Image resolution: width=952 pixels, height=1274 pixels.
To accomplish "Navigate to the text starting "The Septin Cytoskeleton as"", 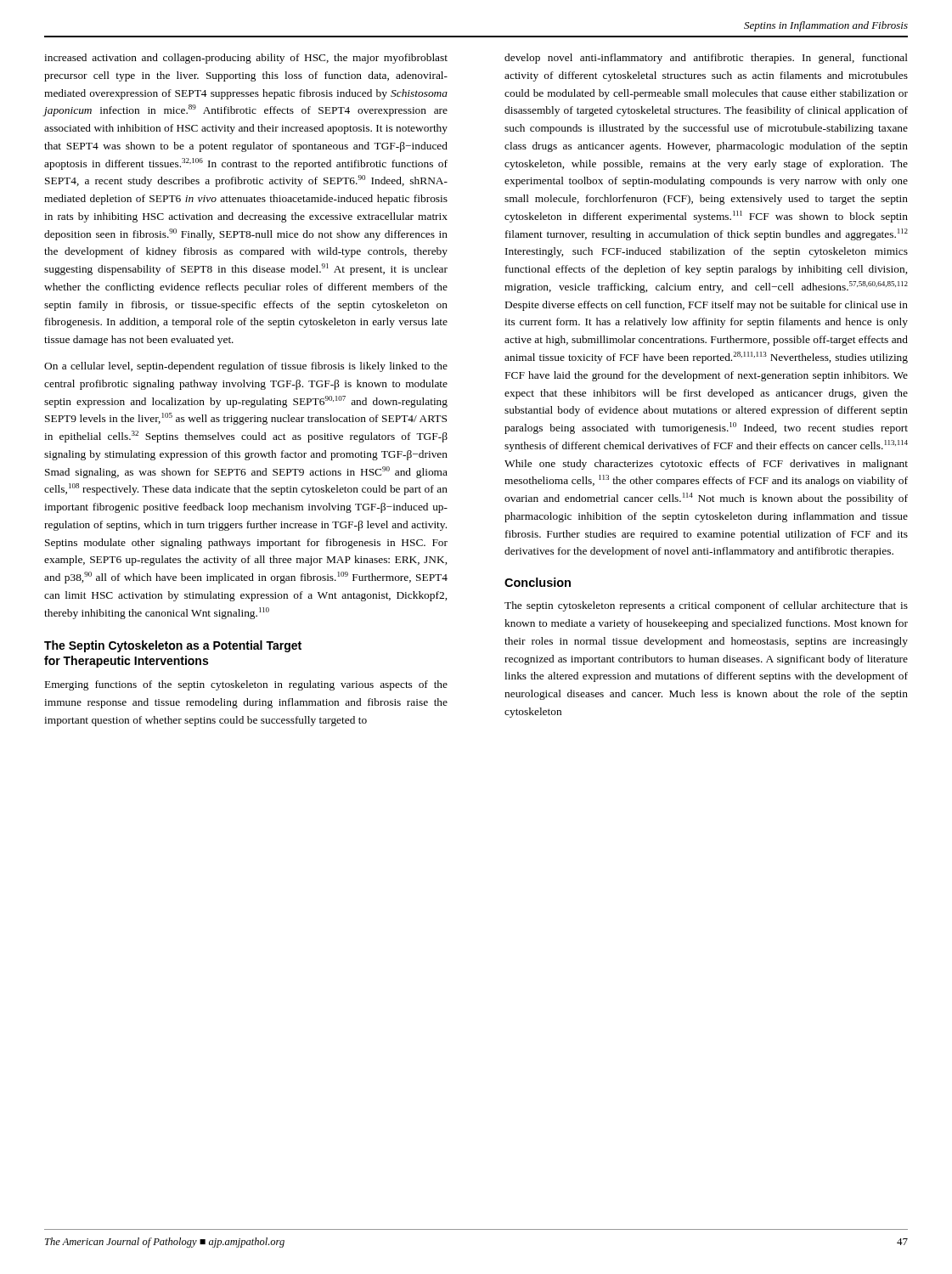I will (x=173, y=653).
